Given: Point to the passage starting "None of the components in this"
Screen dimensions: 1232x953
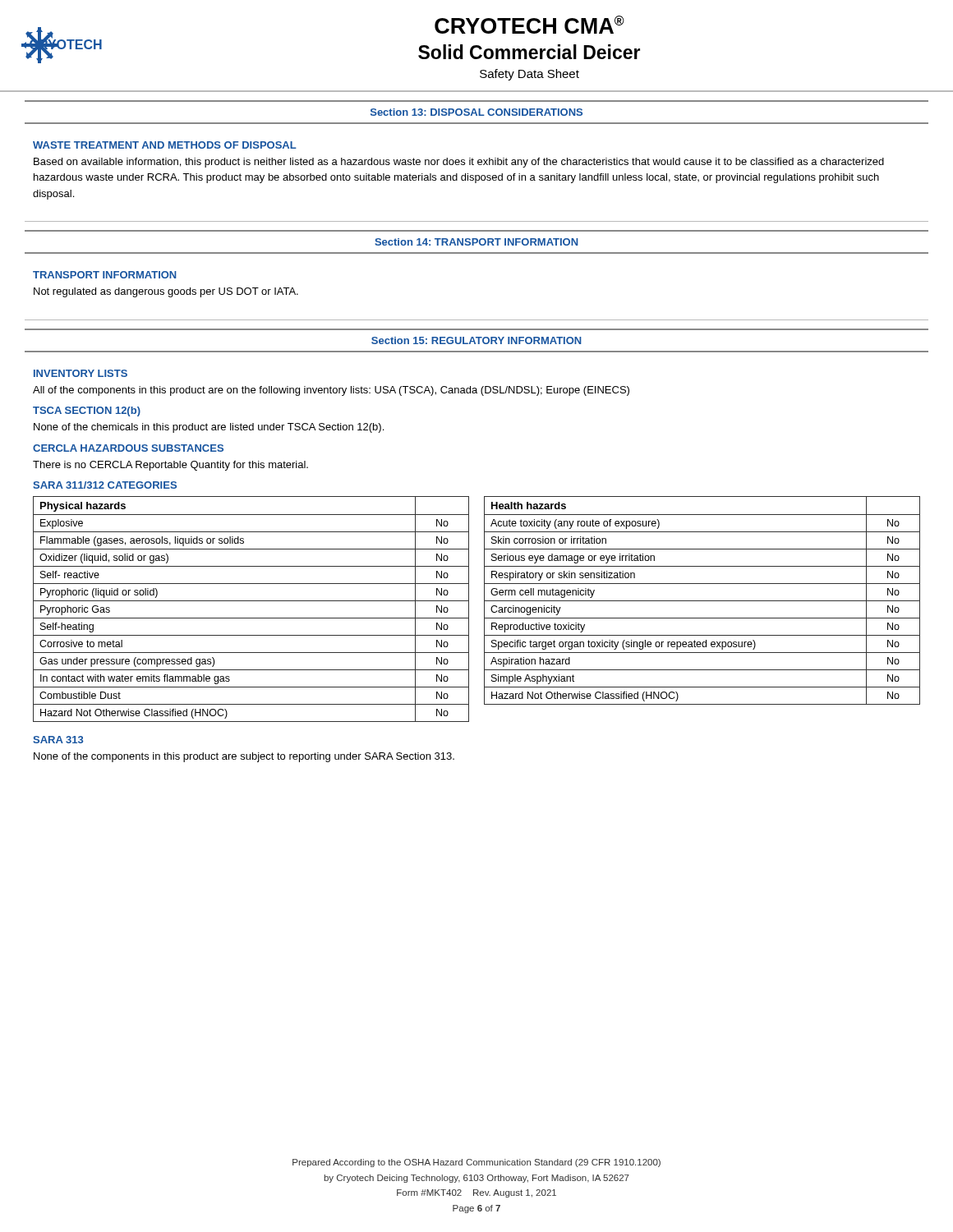Looking at the screenshot, I should pyautogui.click(x=244, y=756).
